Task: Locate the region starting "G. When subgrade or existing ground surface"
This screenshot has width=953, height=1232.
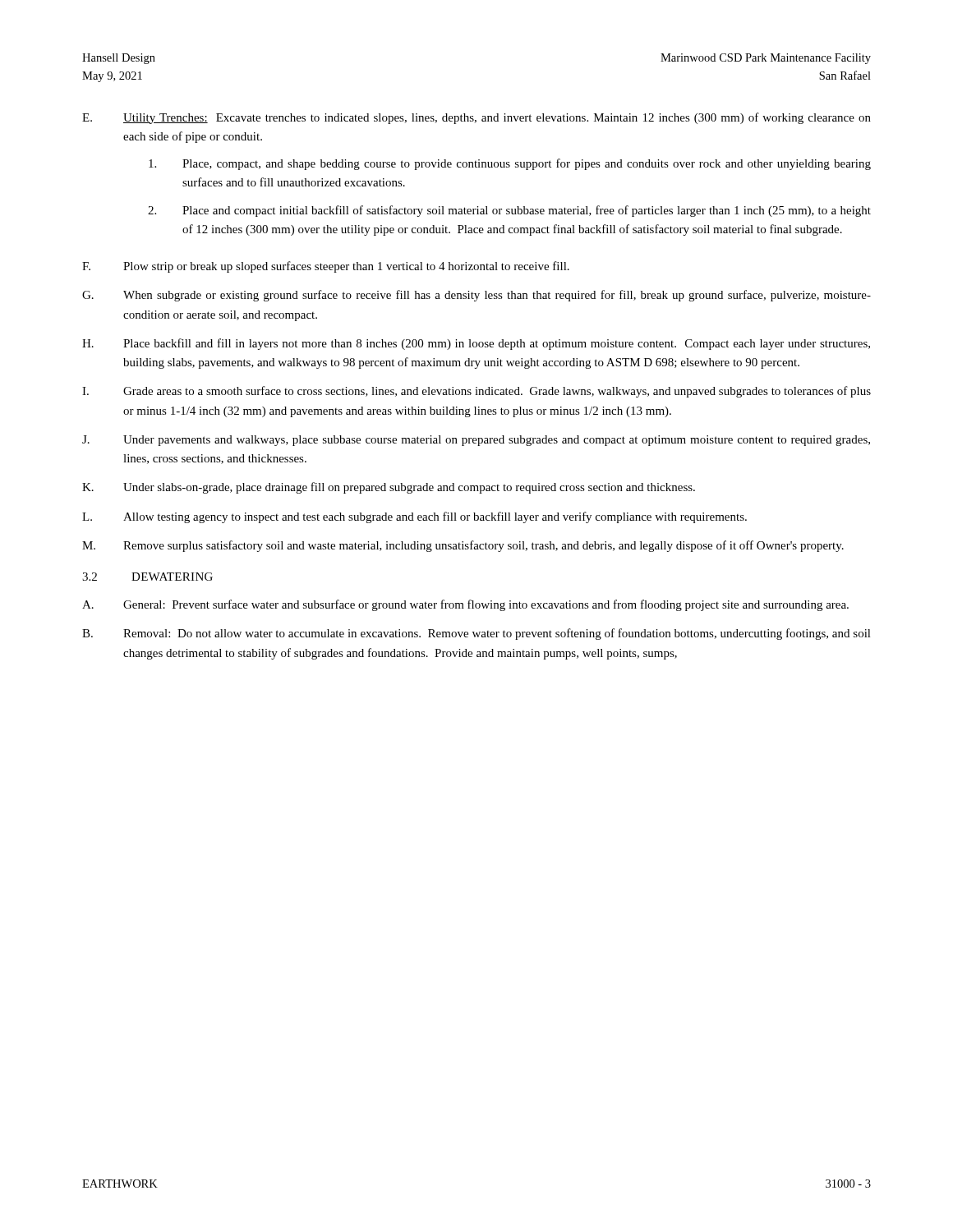Action: point(476,305)
